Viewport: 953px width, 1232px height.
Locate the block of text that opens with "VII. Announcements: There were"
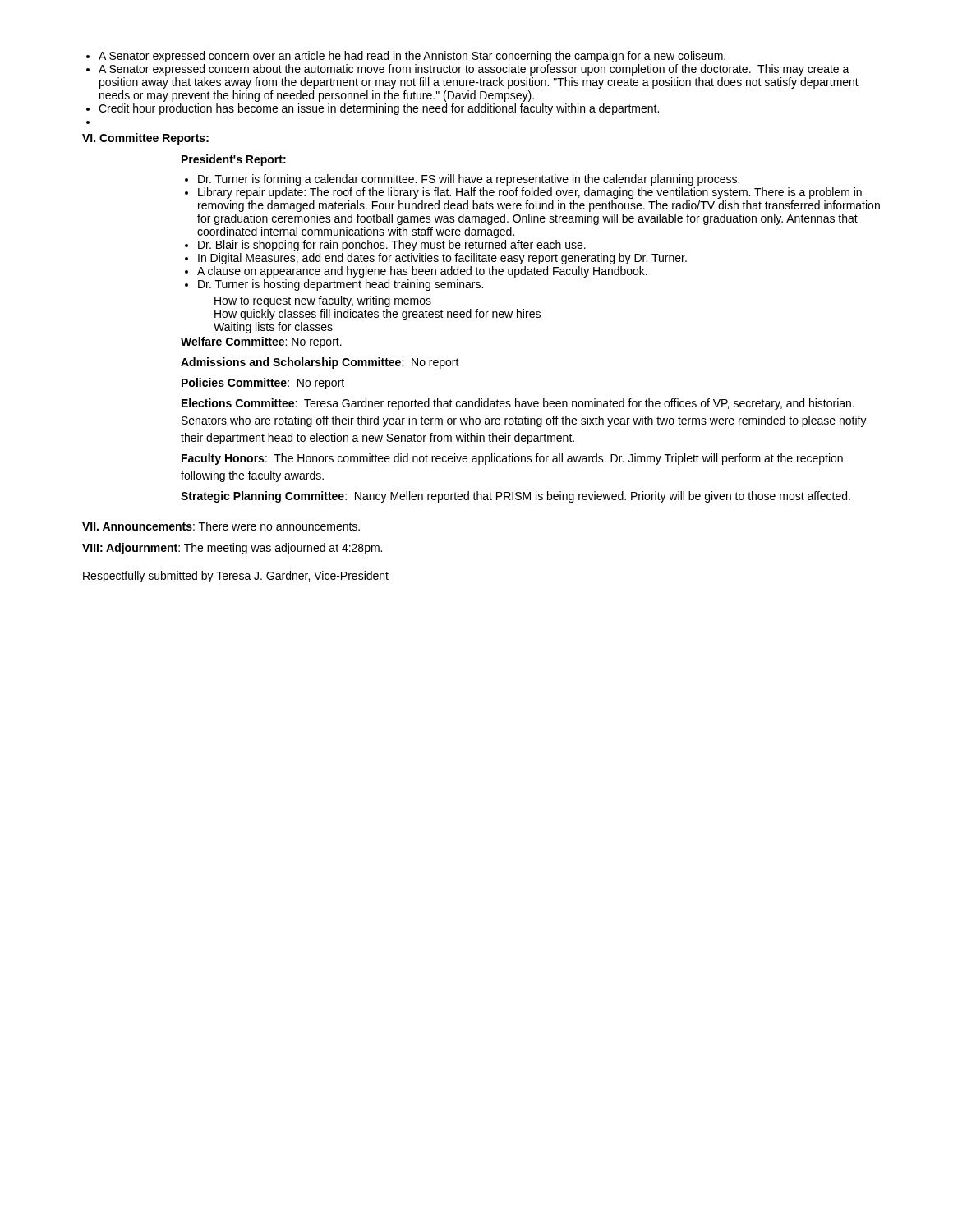pyautogui.click(x=222, y=526)
